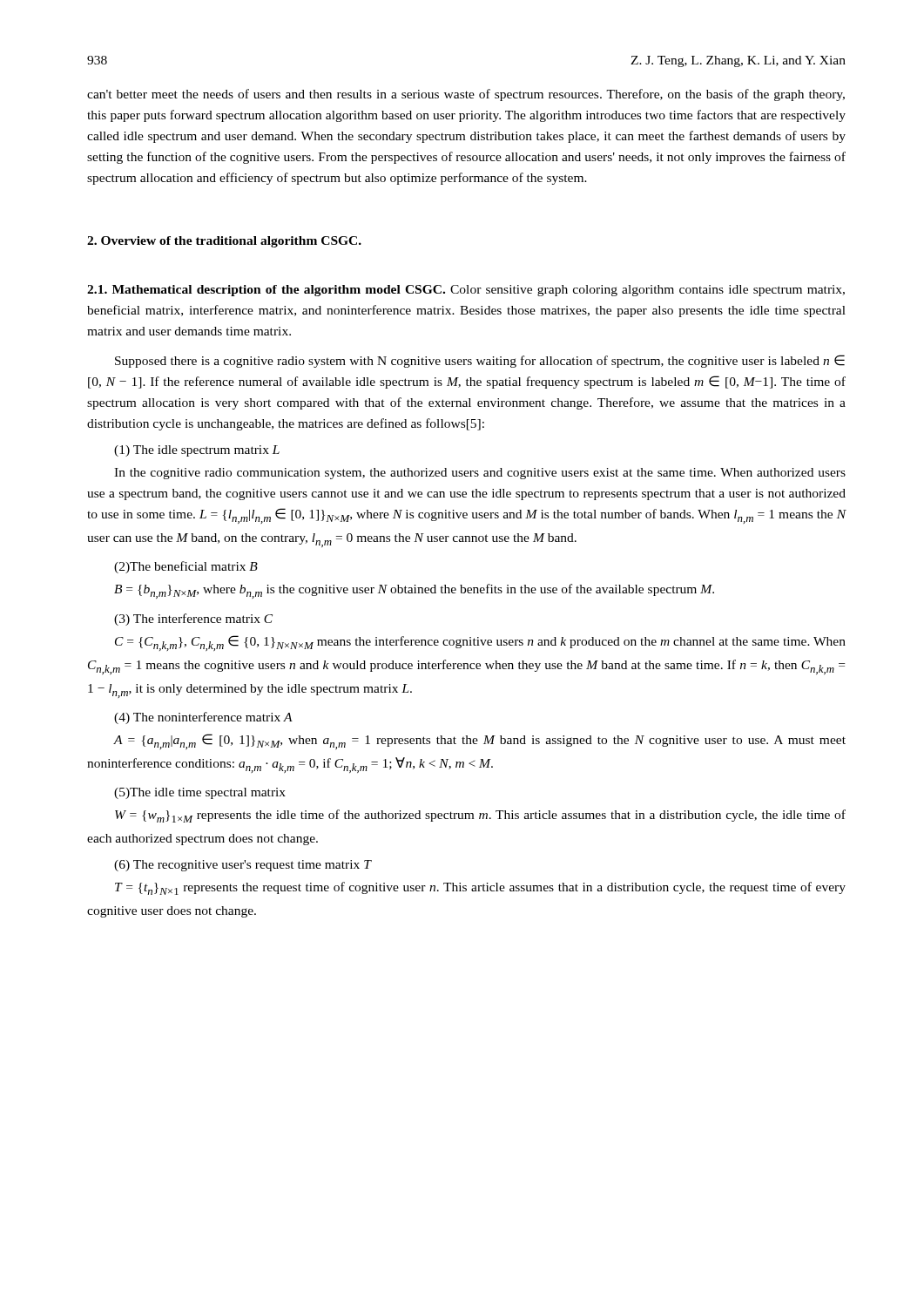Click the section header that begins "2. Overview of the traditional"
The height and width of the screenshot is (1307, 924).
pyautogui.click(x=224, y=242)
